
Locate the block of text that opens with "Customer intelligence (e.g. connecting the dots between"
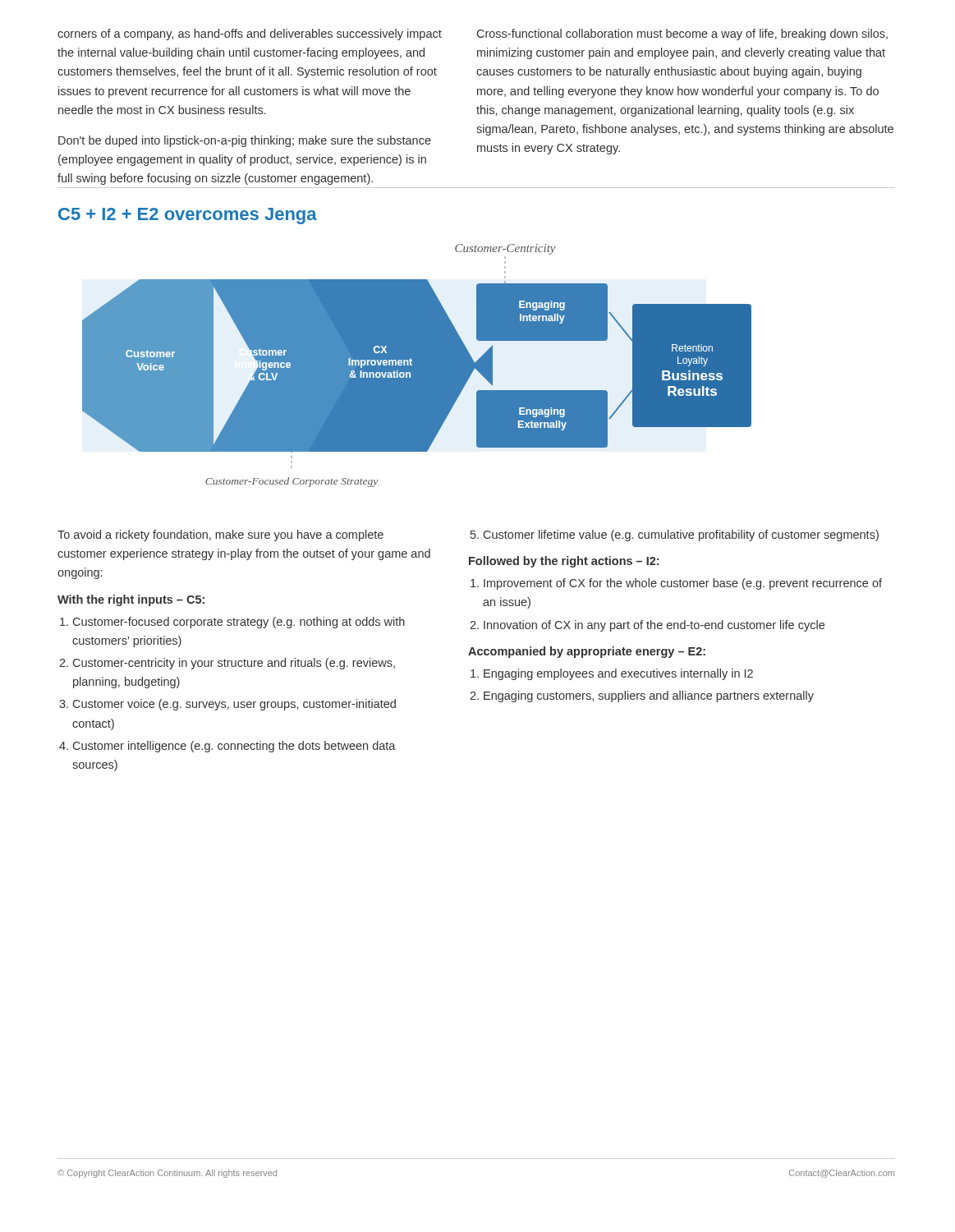pyautogui.click(x=234, y=755)
